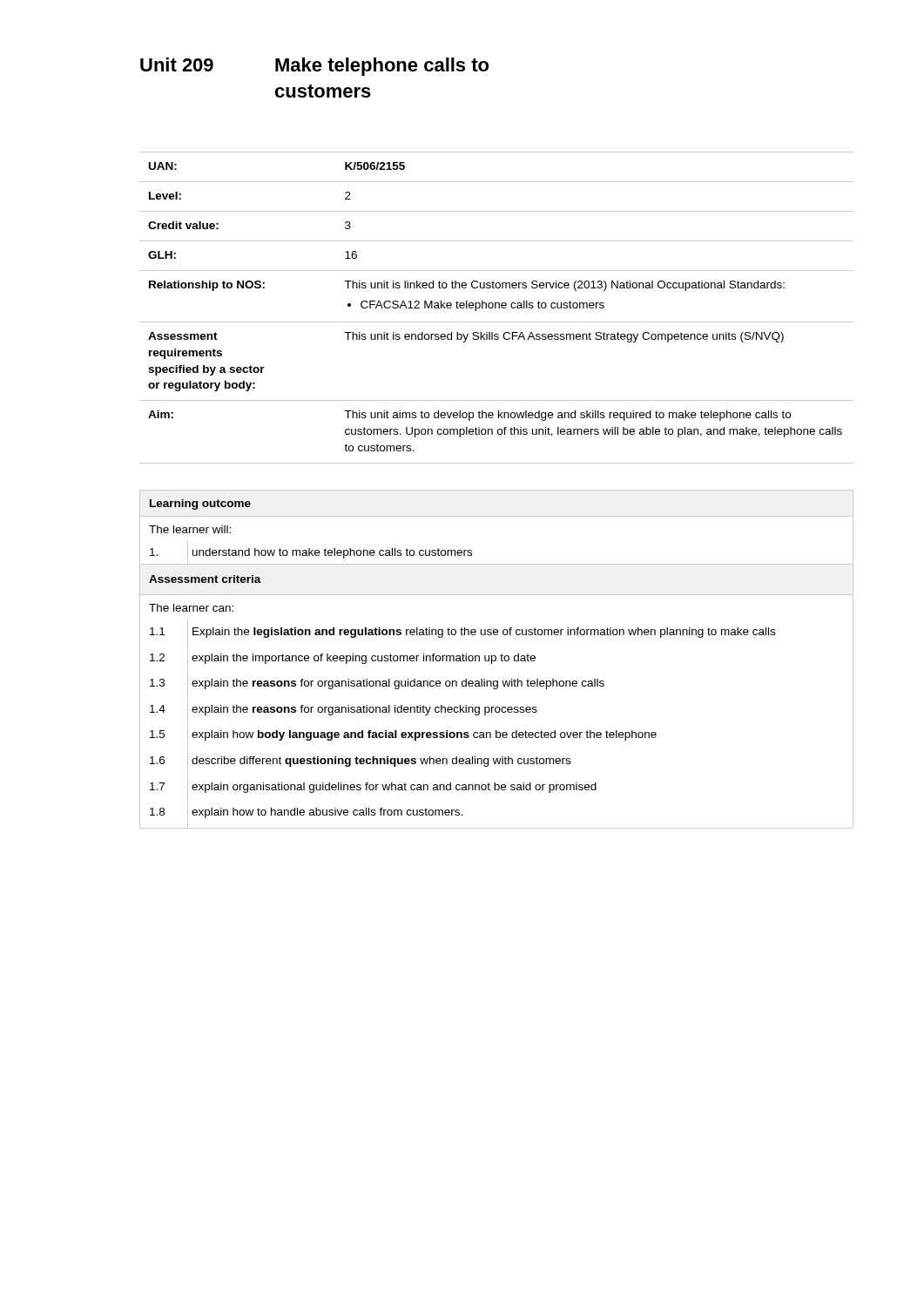Click on the table containing "The learner can:"
The width and height of the screenshot is (924, 1307).
[496, 659]
